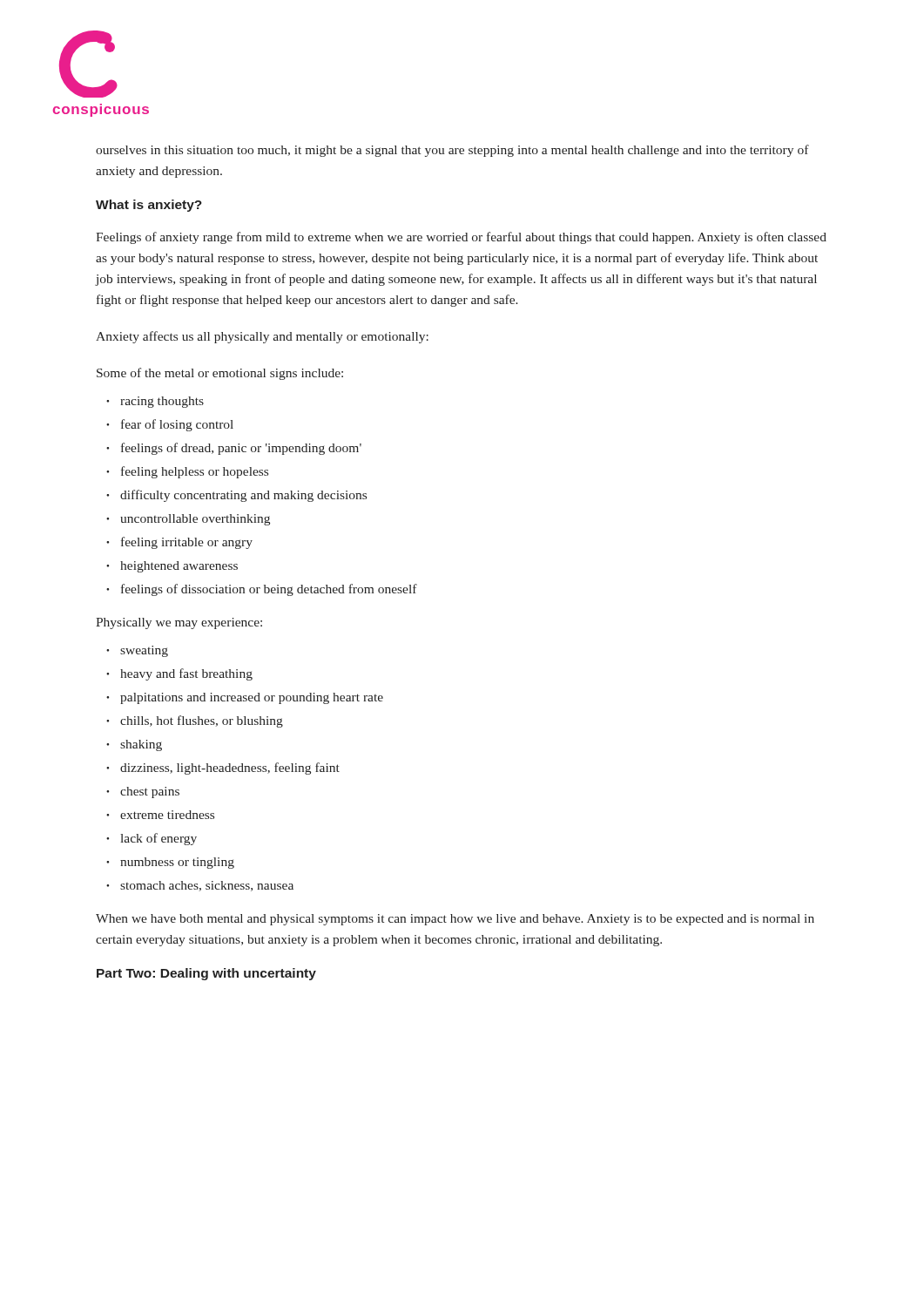The height and width of the screenshot is (1307, 924).
Task: Find "• racing thoughts" on this page
Action: pos(155,402)
